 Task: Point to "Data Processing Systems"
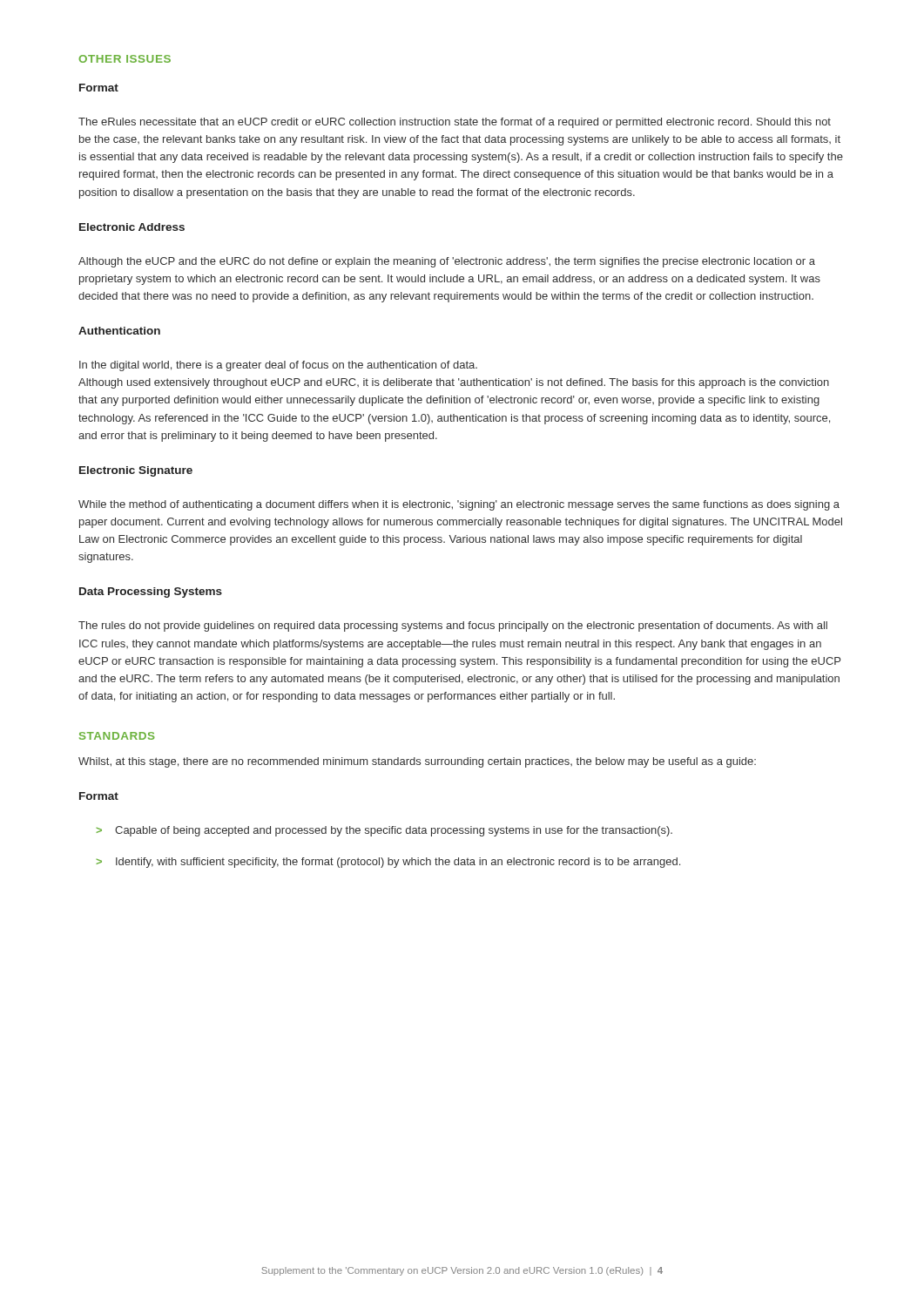click(x=151, y=593)
